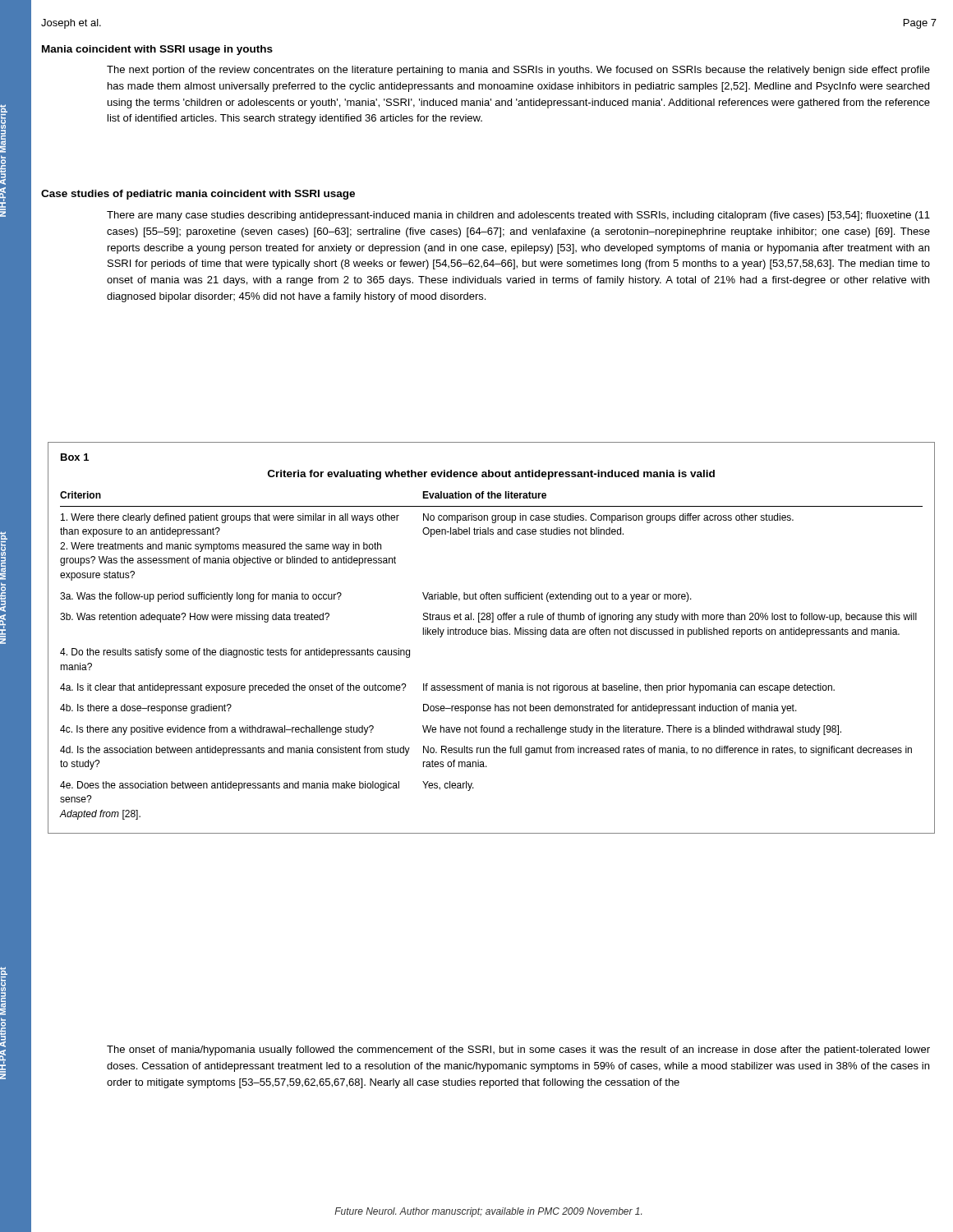This screenshot has width=953, height=1232.
Task: Point to the block beginning "The onset of mania/hypomania"
Action: tap(518, 1065)
